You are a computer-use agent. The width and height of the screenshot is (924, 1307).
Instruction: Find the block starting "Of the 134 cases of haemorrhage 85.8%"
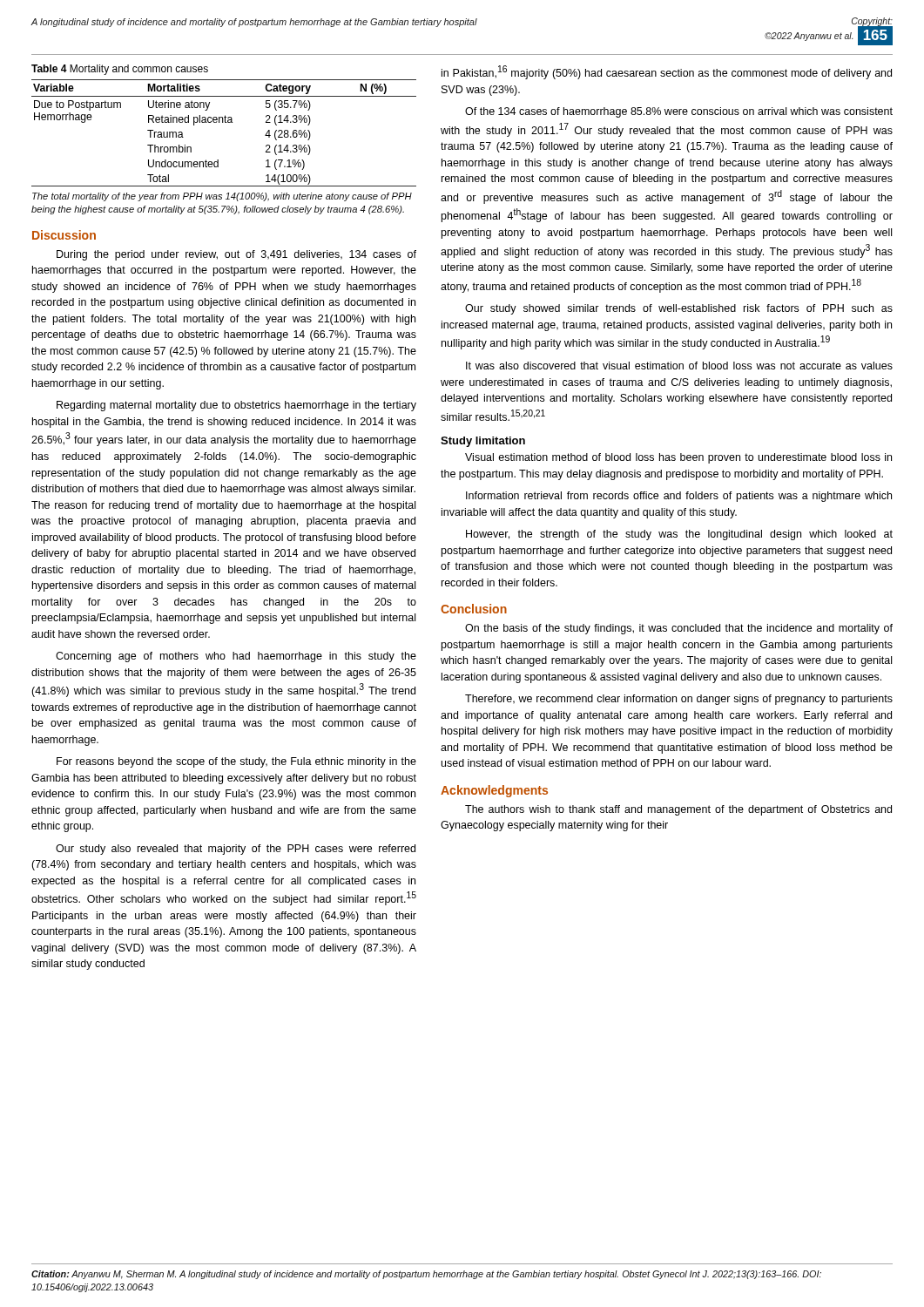tap(667, 199)
